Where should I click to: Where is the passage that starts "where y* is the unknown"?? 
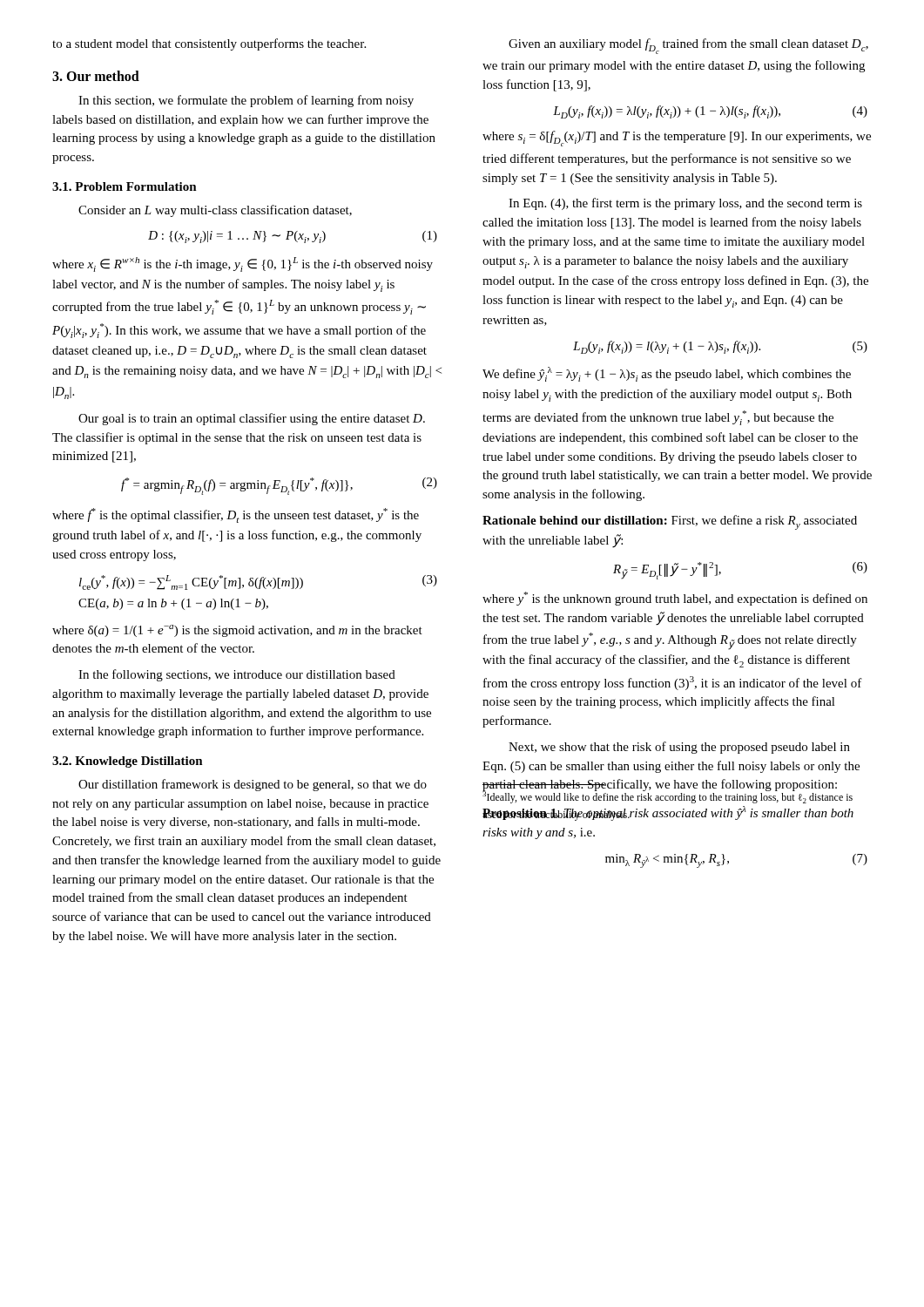point(675,659)
